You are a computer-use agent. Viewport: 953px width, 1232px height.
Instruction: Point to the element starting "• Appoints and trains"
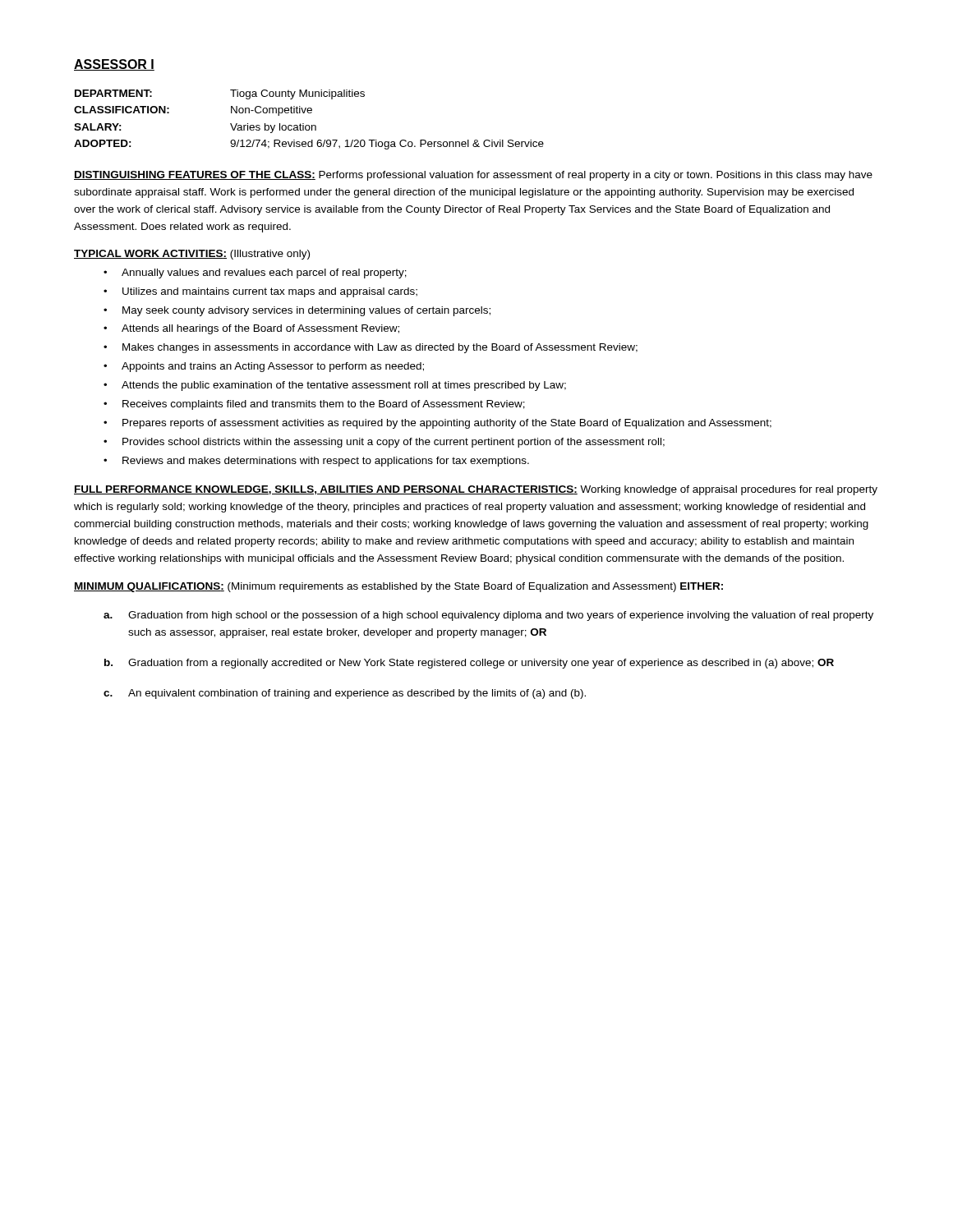[x=264, y=367]
